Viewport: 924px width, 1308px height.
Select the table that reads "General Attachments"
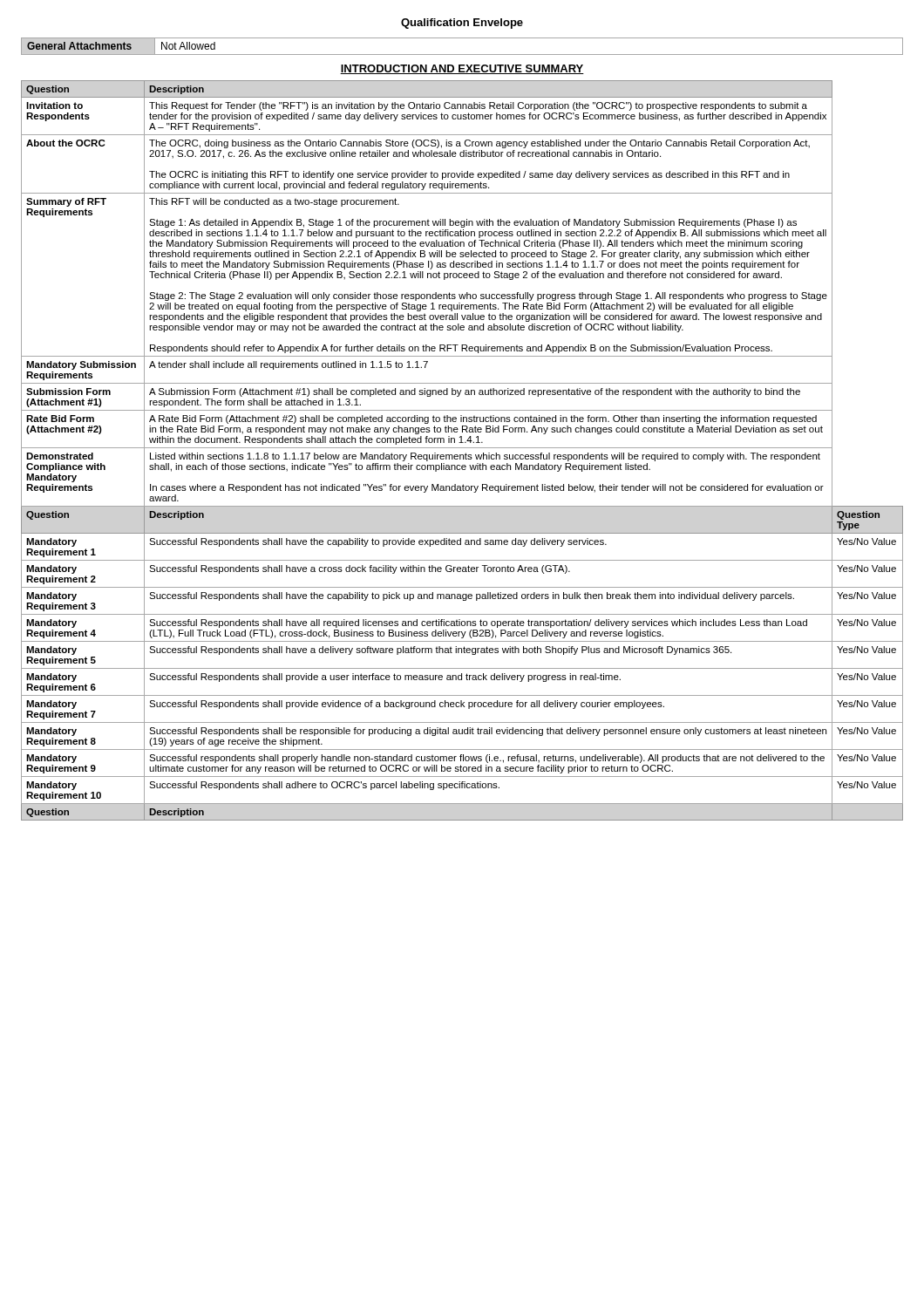[462, 46]
